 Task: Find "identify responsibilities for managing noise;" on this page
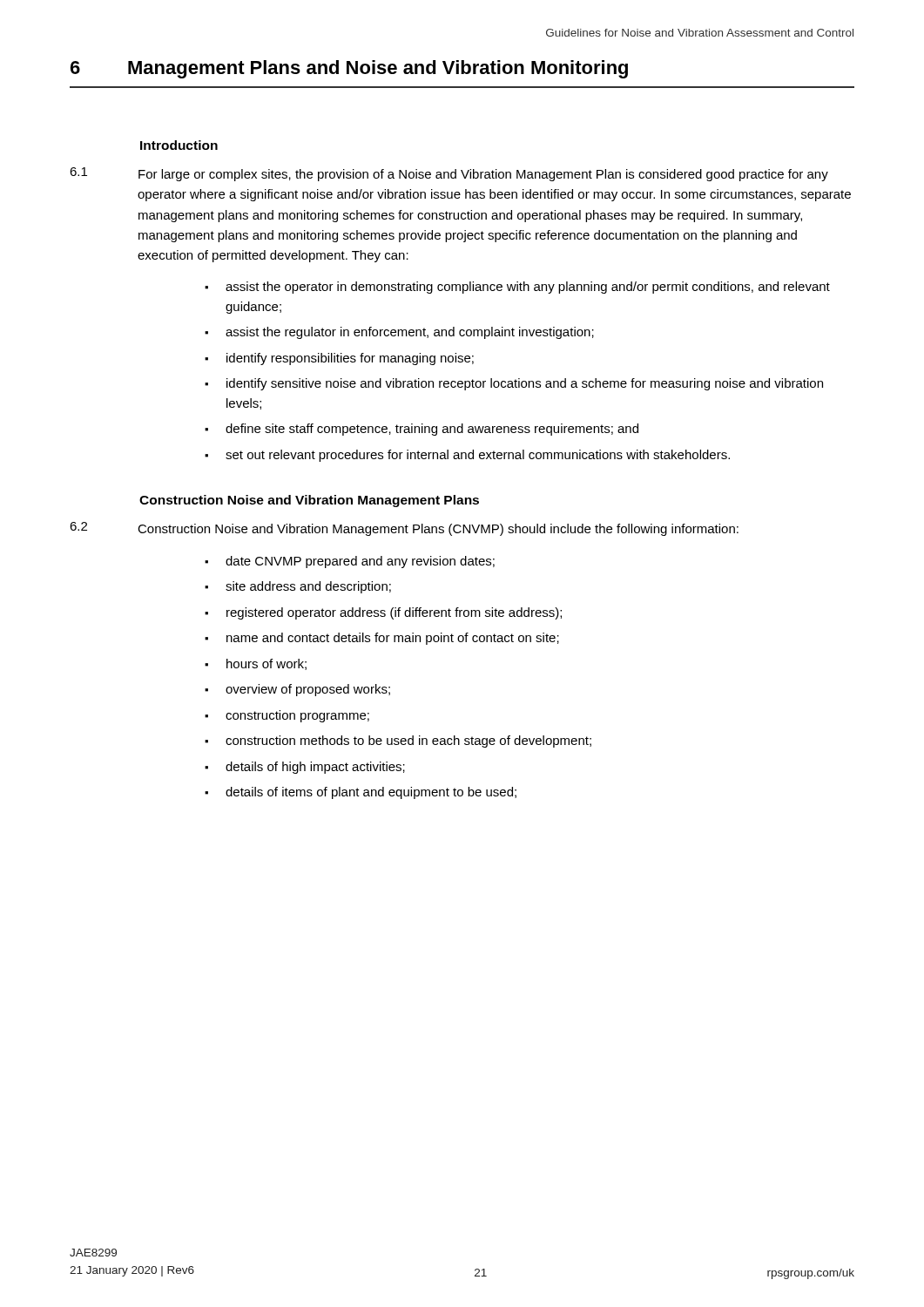click(x=350, y=358)
